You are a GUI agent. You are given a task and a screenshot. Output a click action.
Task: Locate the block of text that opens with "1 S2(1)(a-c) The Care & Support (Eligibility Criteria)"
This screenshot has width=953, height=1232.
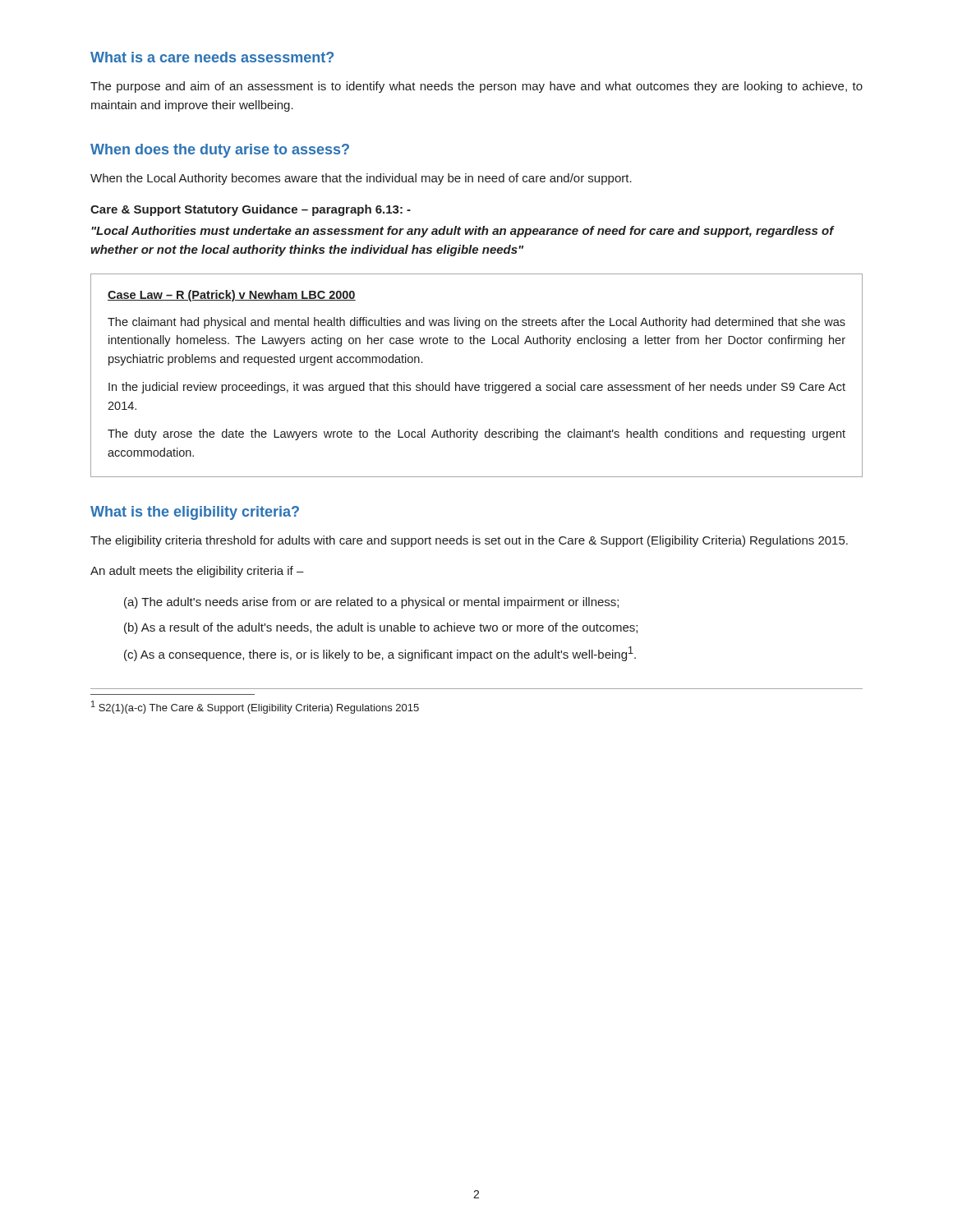(x=255, y=704)
